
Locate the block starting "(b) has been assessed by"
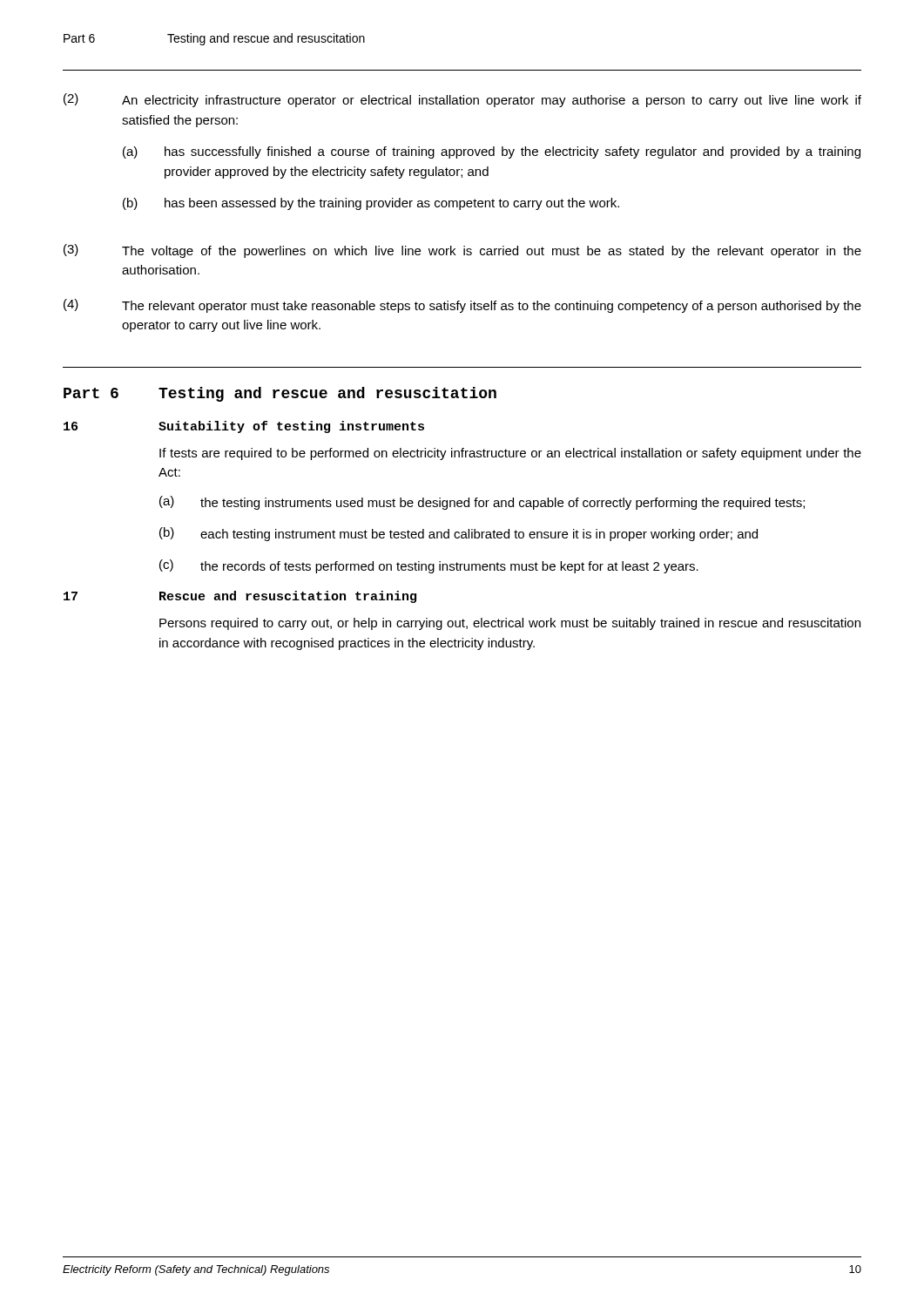point(492,203)
